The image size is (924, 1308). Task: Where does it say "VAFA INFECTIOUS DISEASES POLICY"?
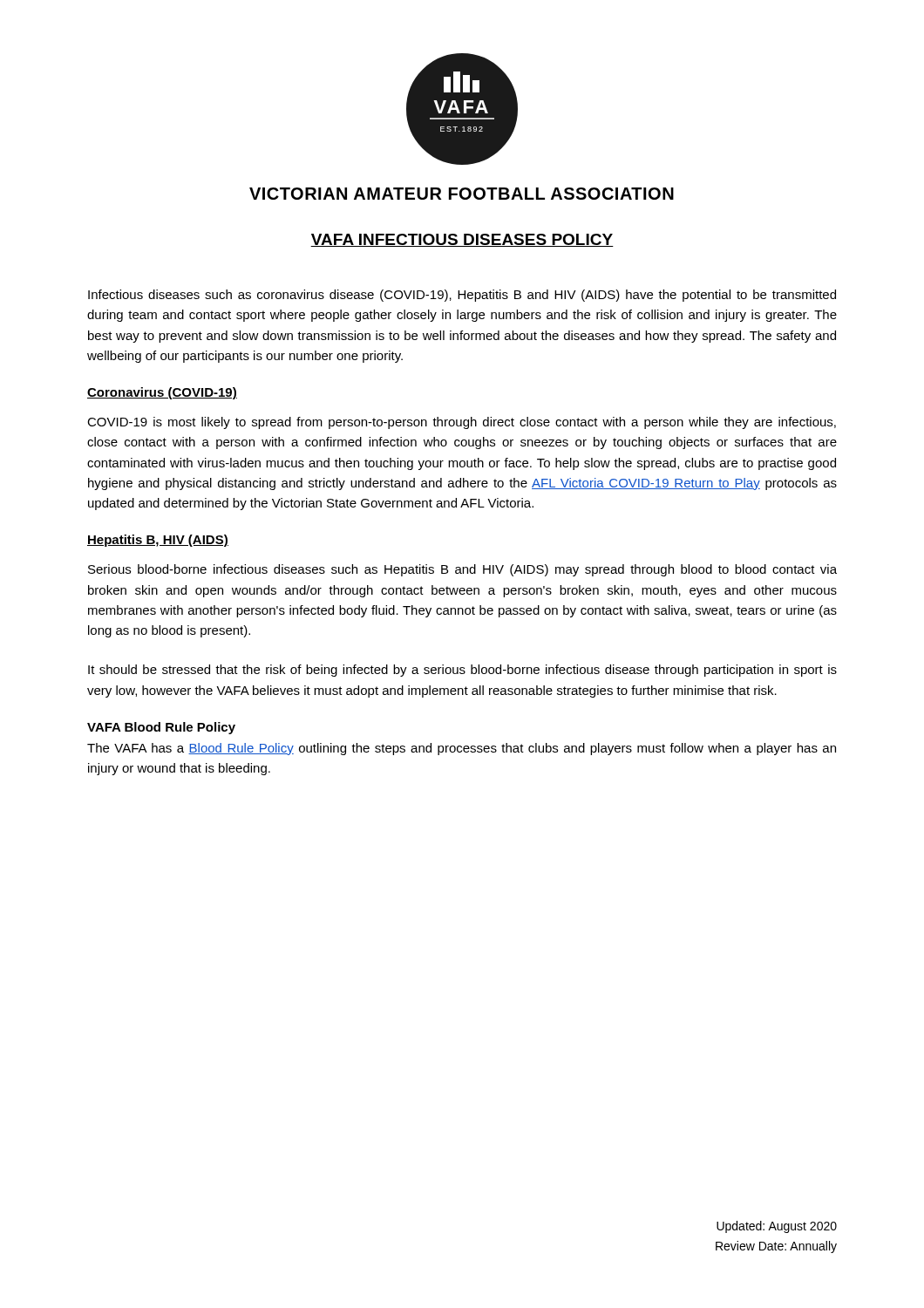pos(462,239)
